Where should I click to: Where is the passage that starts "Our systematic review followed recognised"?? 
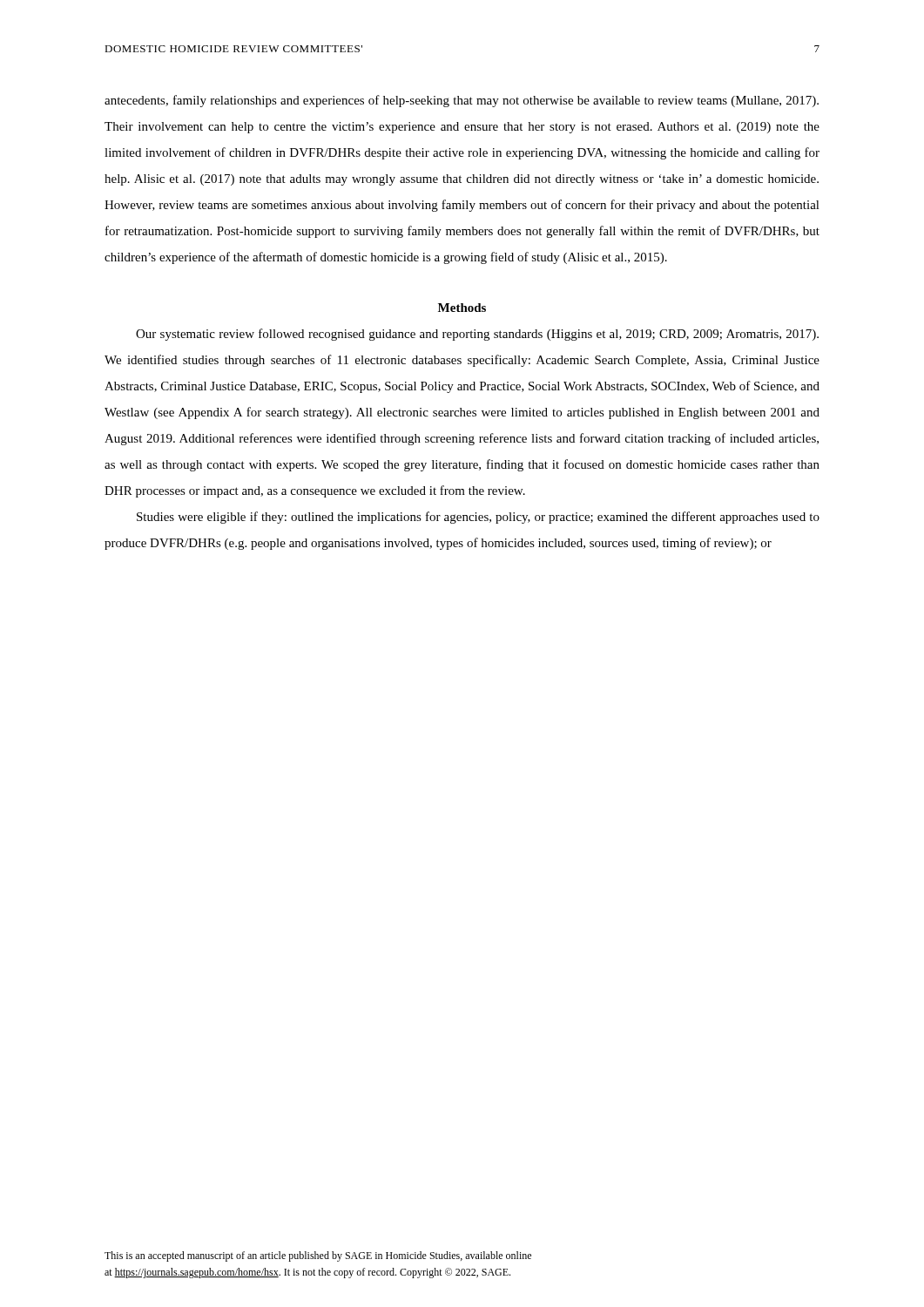click(462, 412)
